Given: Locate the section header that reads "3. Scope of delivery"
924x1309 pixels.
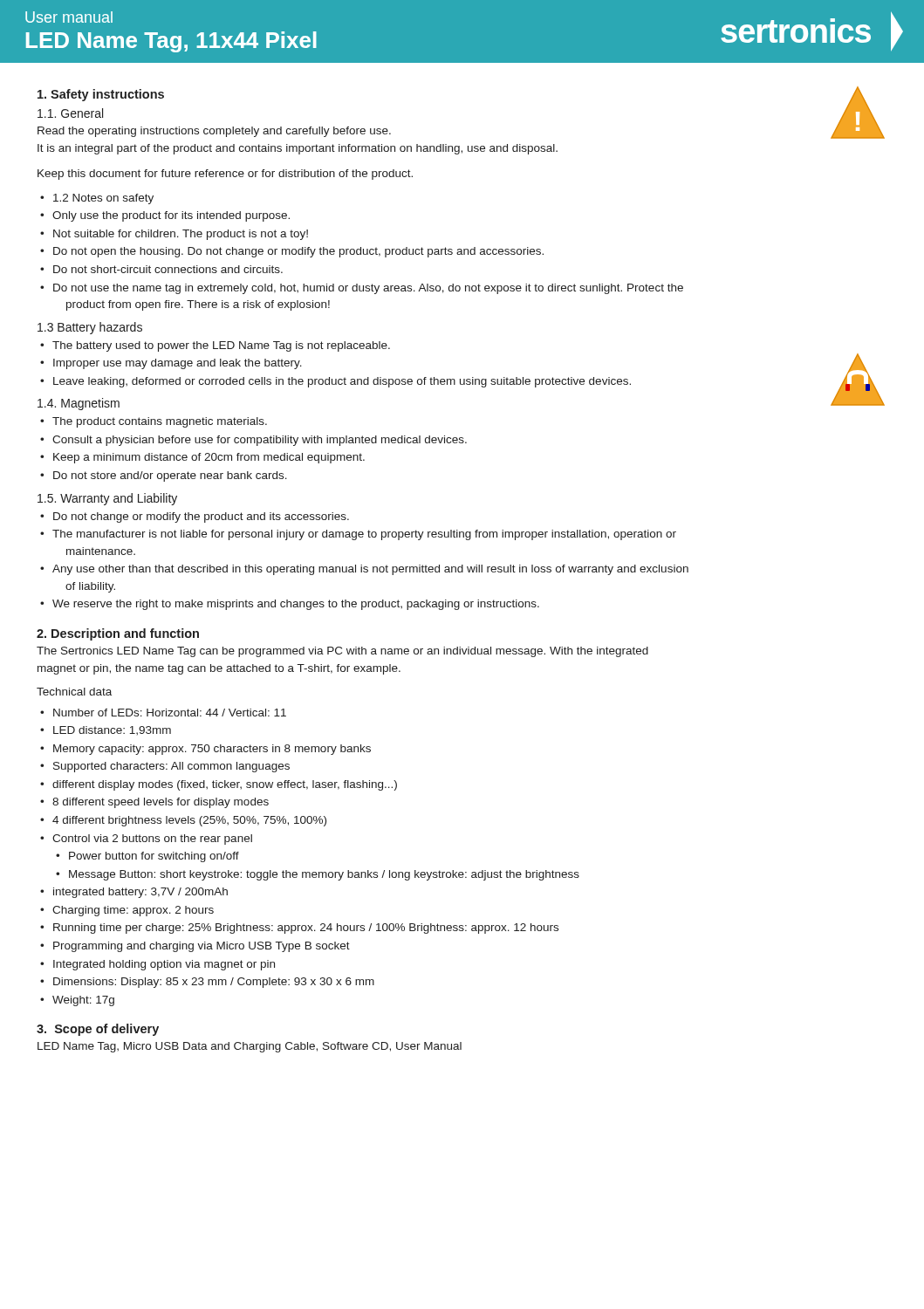Looking at the screenshot, I should point(98,1029).
